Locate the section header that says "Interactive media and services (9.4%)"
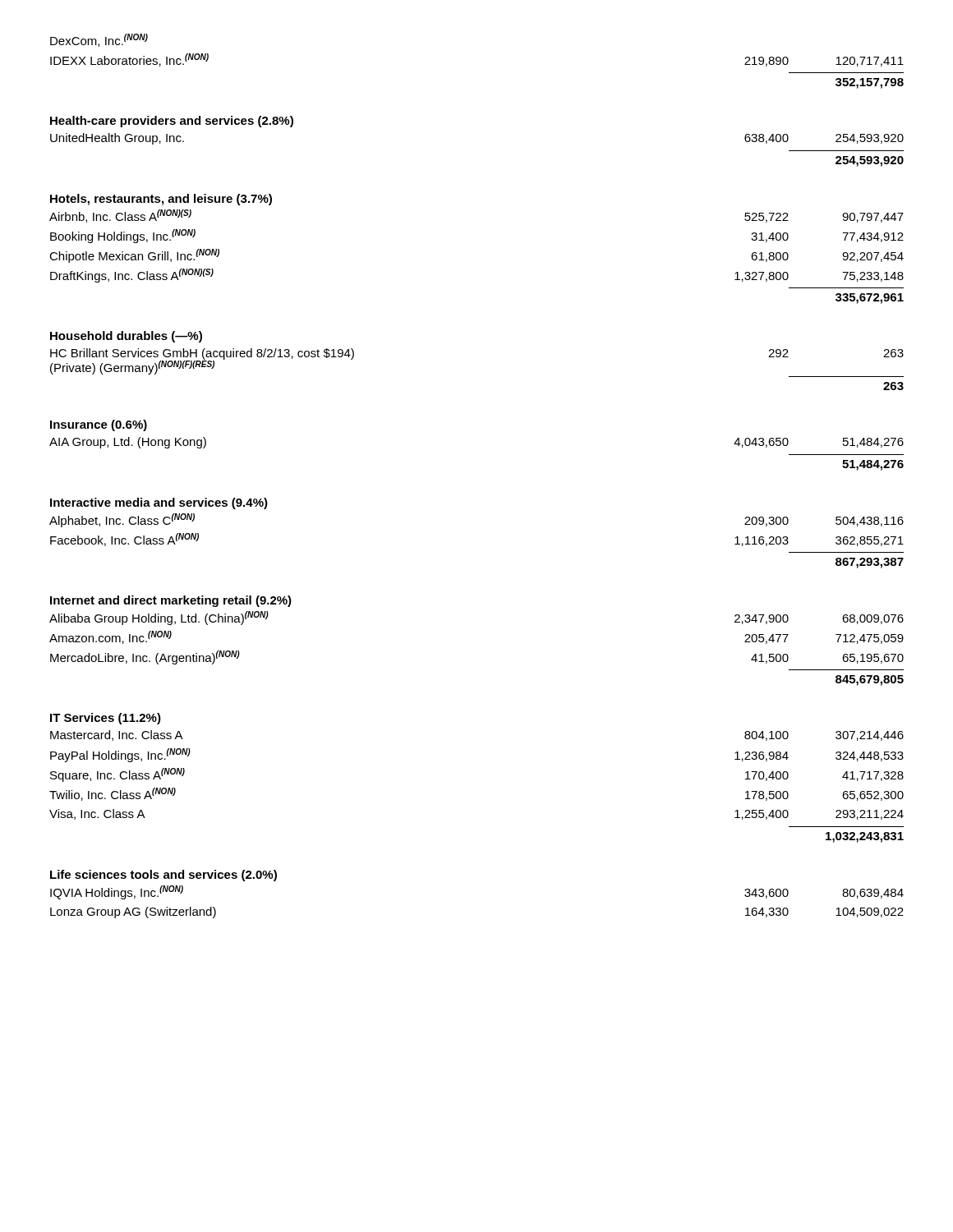This screenshot has height=1232, width=953. pos(159,503)
